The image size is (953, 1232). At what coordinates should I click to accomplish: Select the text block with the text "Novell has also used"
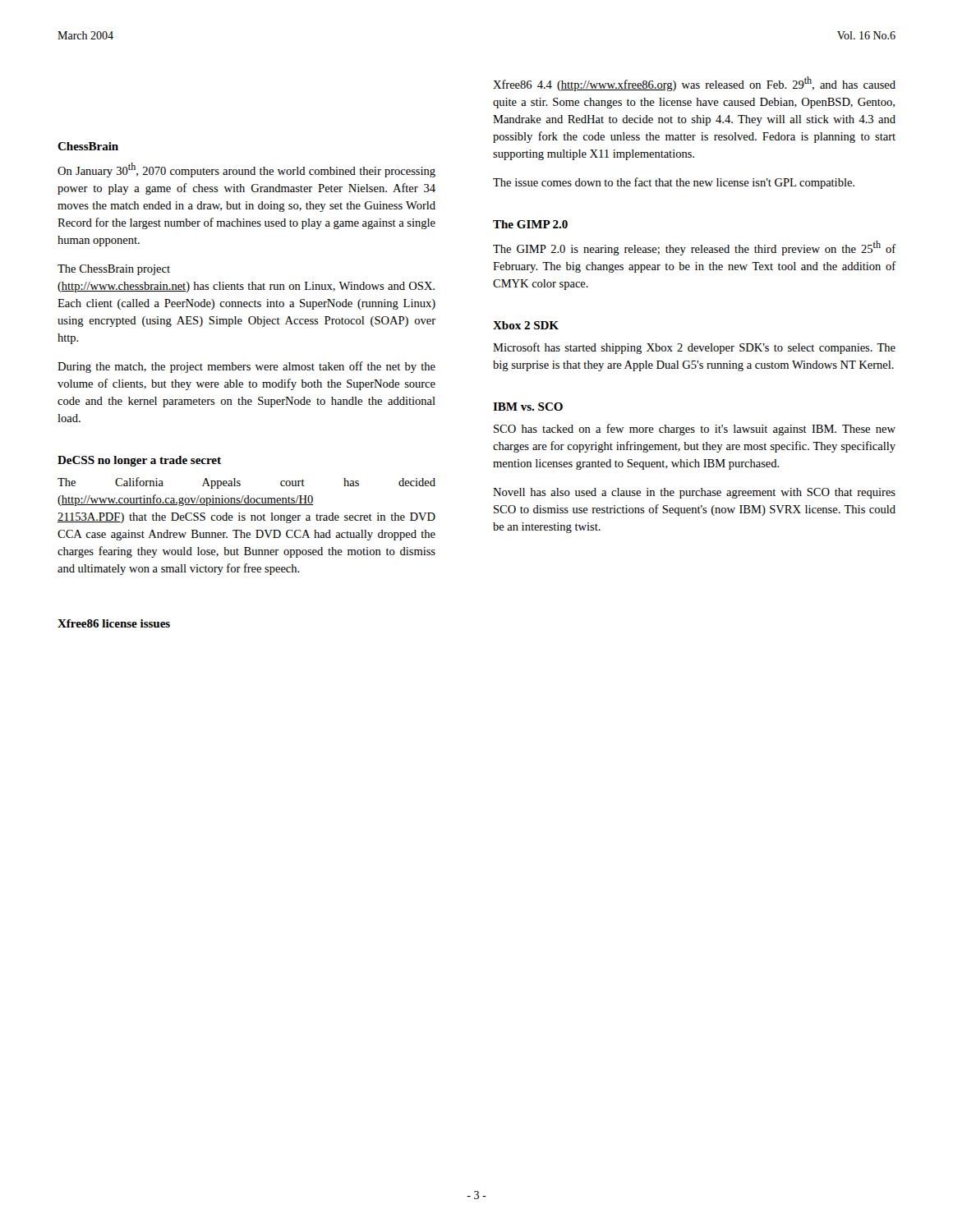pyautogui.click(x=694, y=509)
